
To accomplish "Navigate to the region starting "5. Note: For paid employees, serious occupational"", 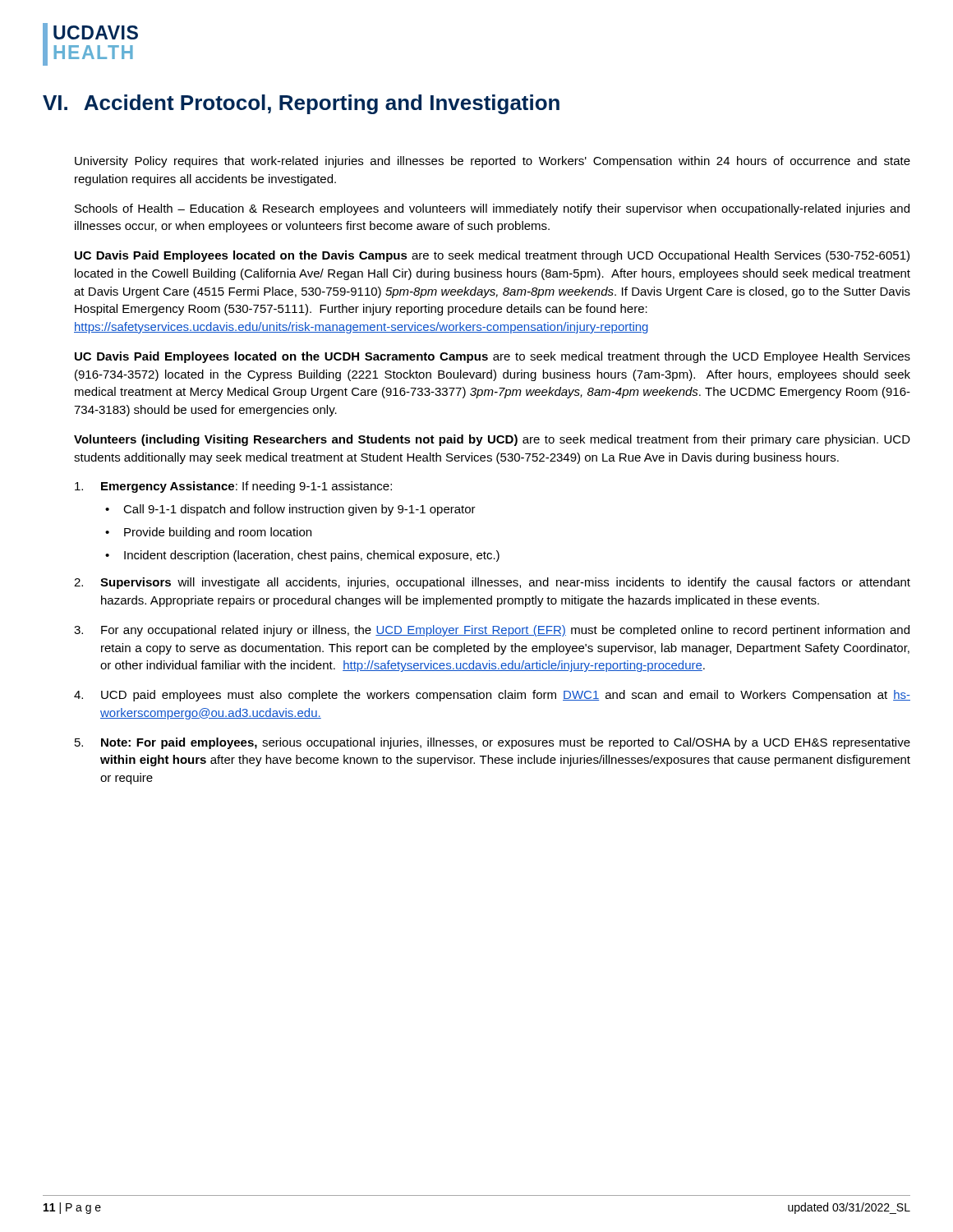I will [x=492, y=760].
